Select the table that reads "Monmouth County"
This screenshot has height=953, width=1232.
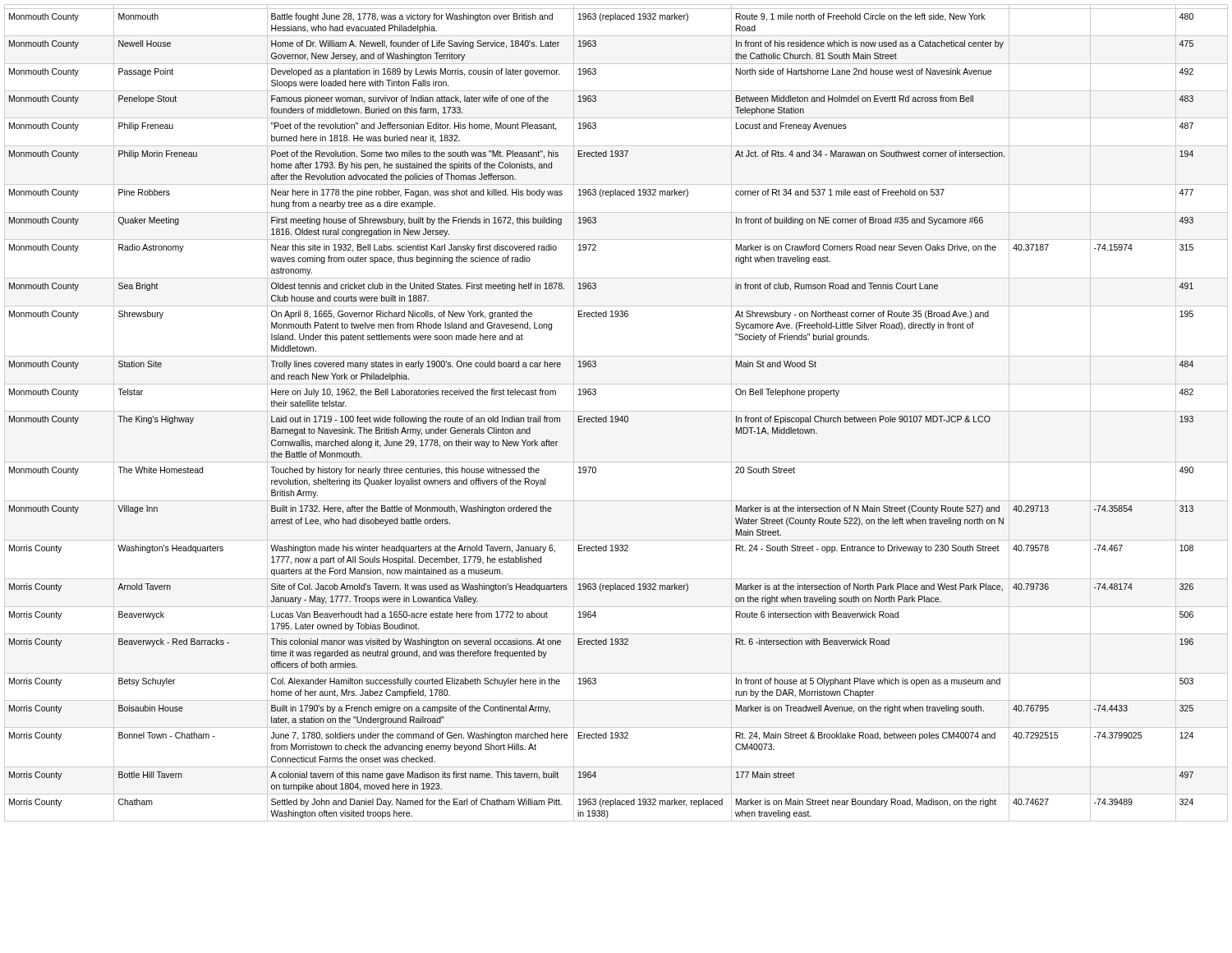click(x=616, y=413)
